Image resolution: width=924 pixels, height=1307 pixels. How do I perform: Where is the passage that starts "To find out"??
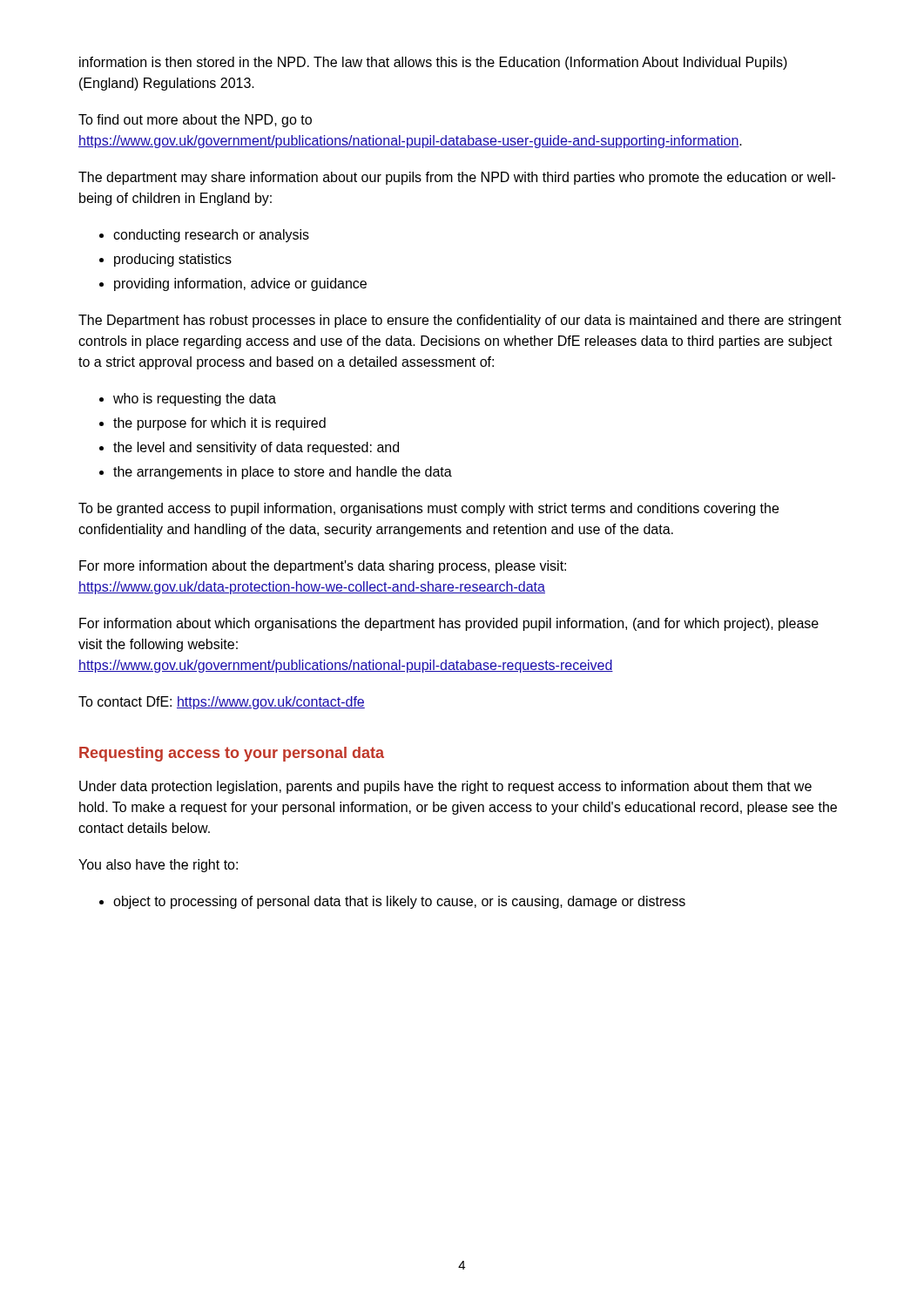pyautogui.click(x=411, y=130)
